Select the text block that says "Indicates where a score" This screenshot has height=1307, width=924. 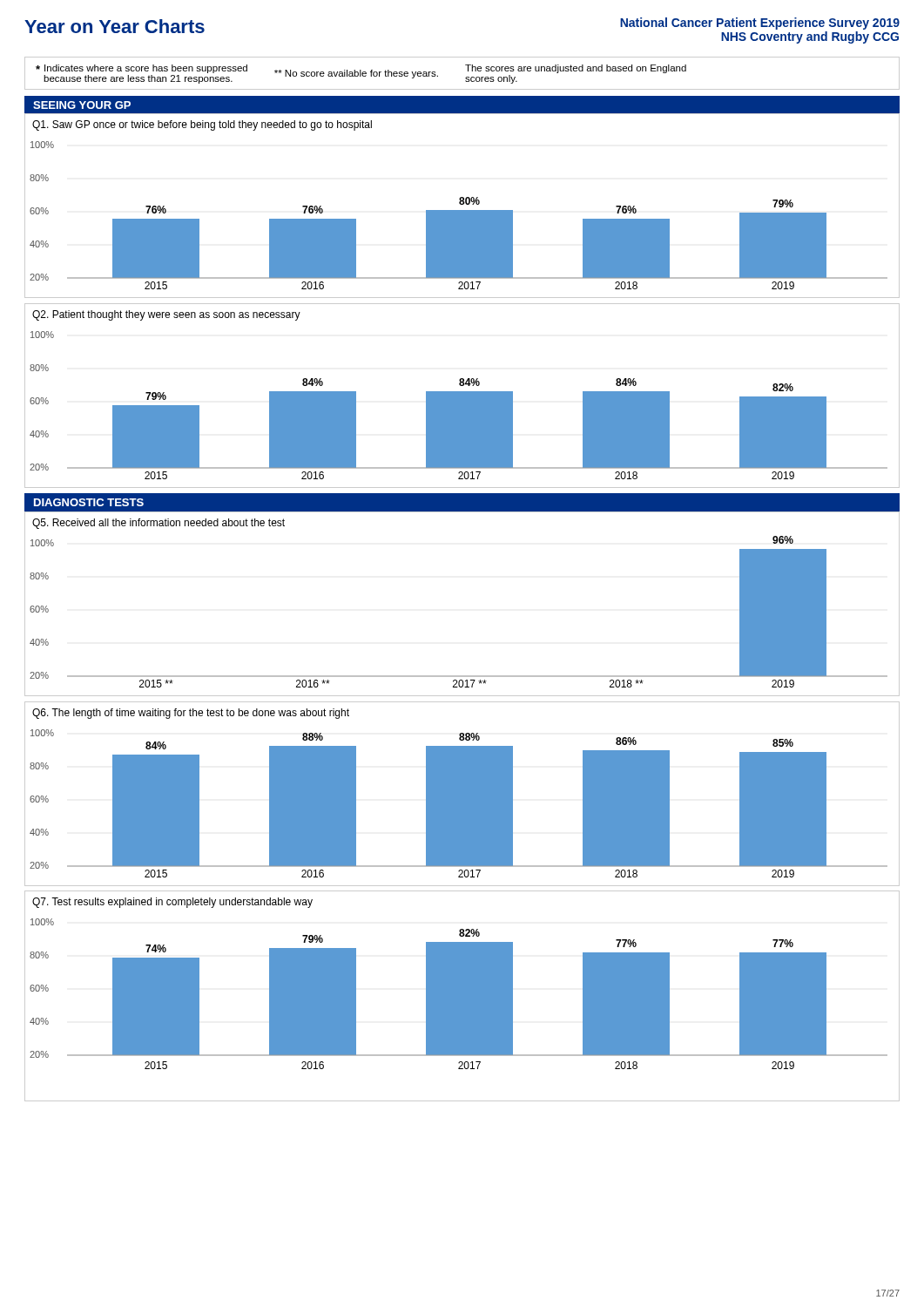361,73
